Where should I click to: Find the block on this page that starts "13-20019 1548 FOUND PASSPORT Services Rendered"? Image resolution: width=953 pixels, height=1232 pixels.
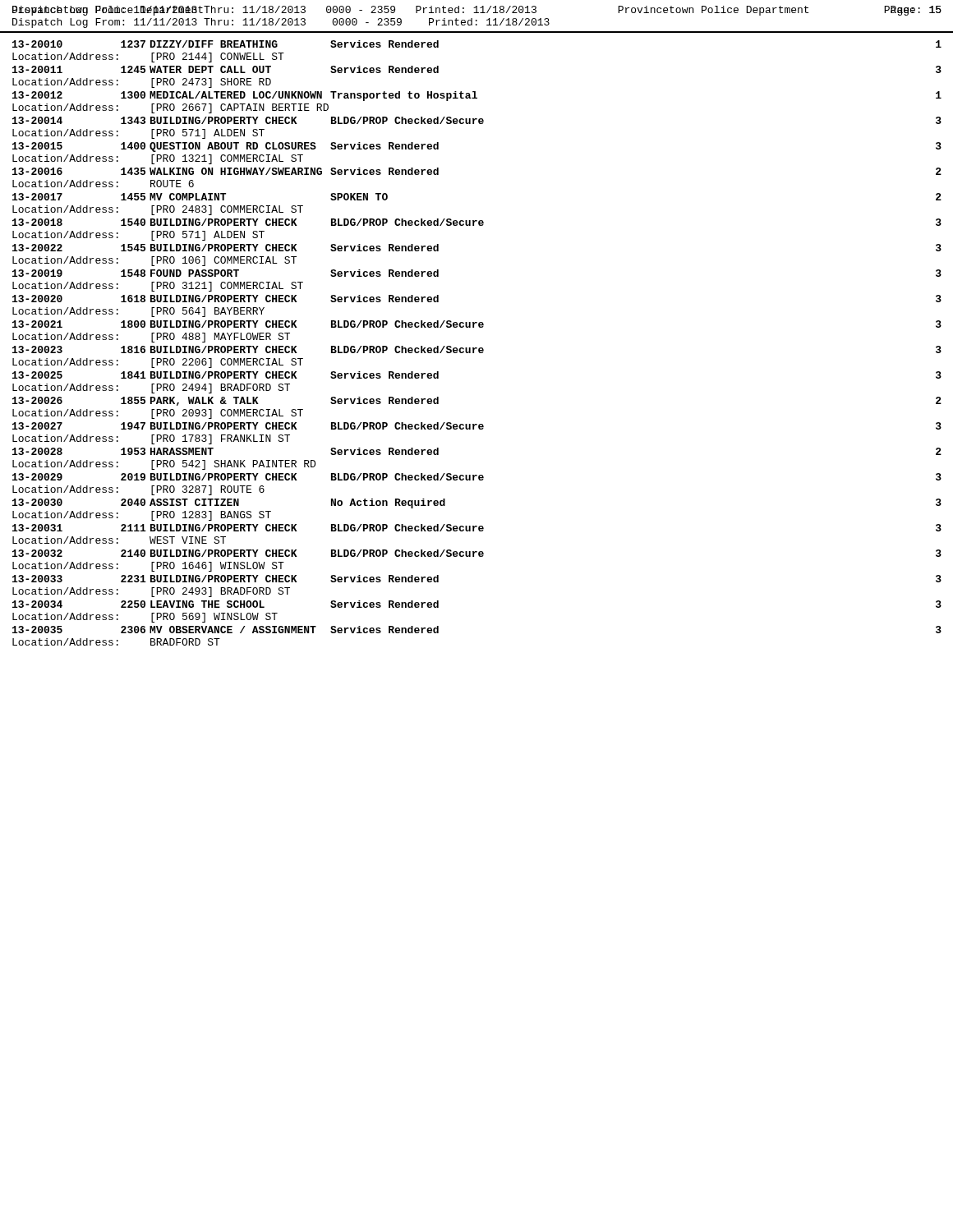tap(34, 273)
